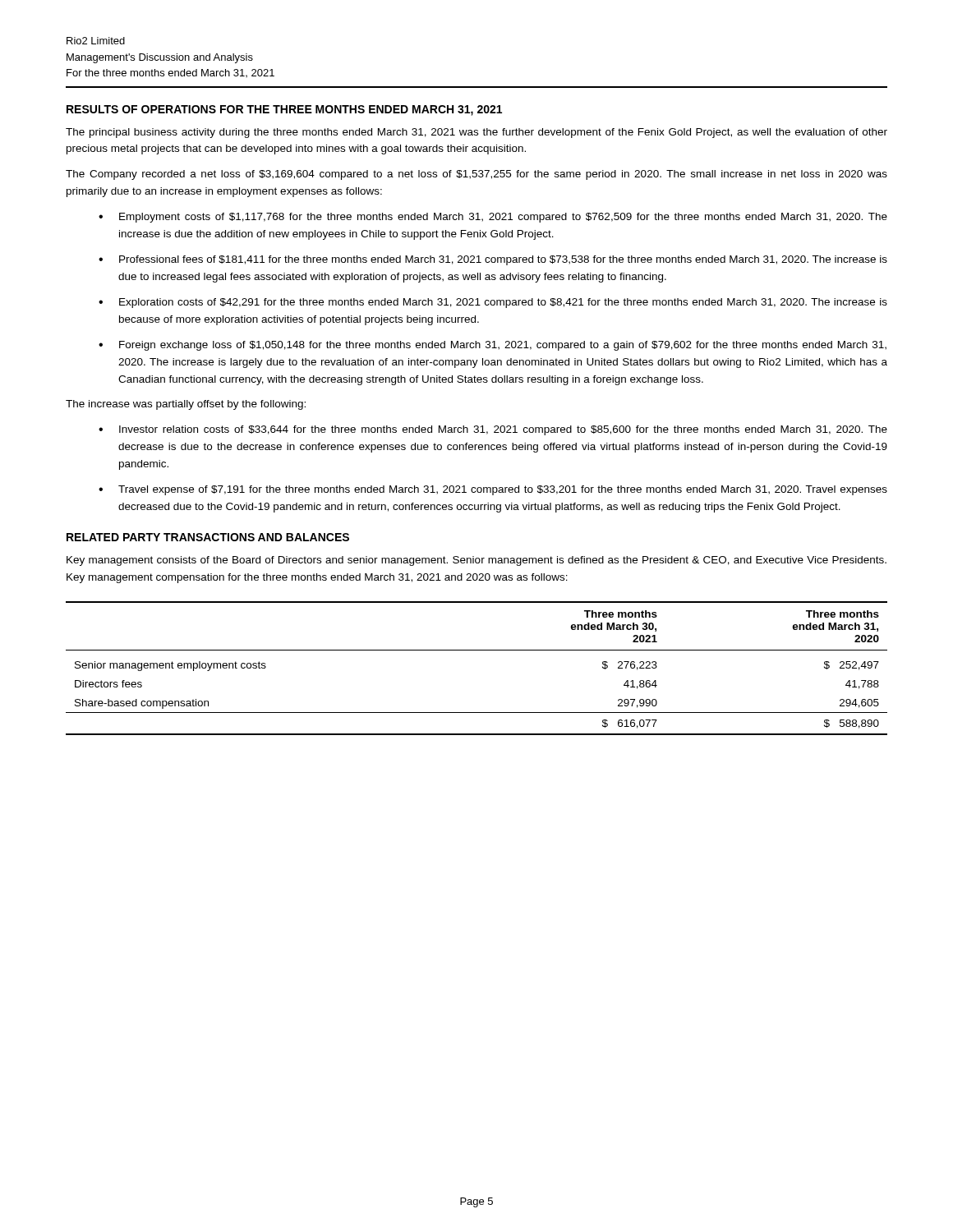Locate the block of text that opens with "• Professional fees of"
This screenshot has width=953, height=1232.
[x=493, y=269]
